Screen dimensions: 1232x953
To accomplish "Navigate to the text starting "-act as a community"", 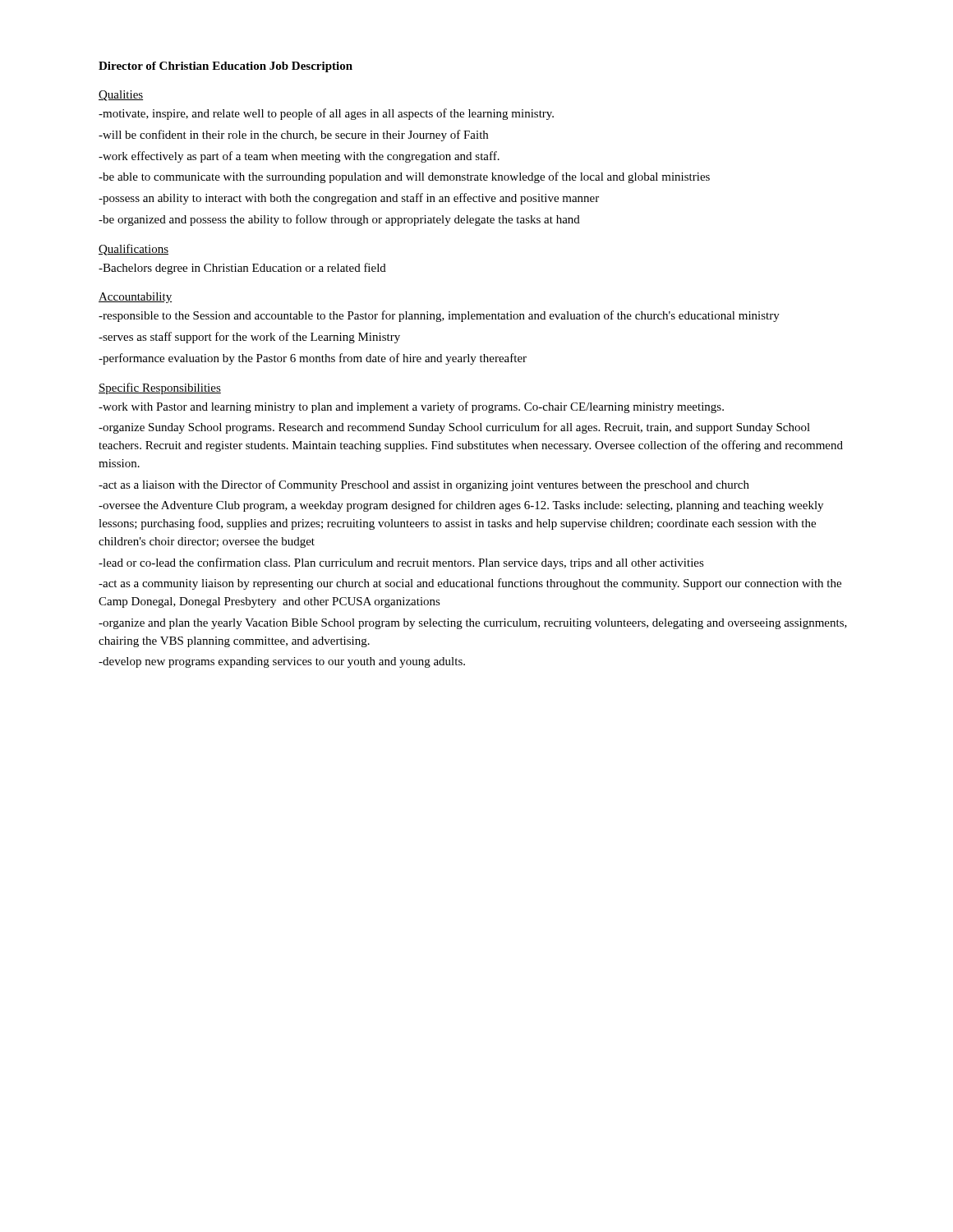I will 470,592.
